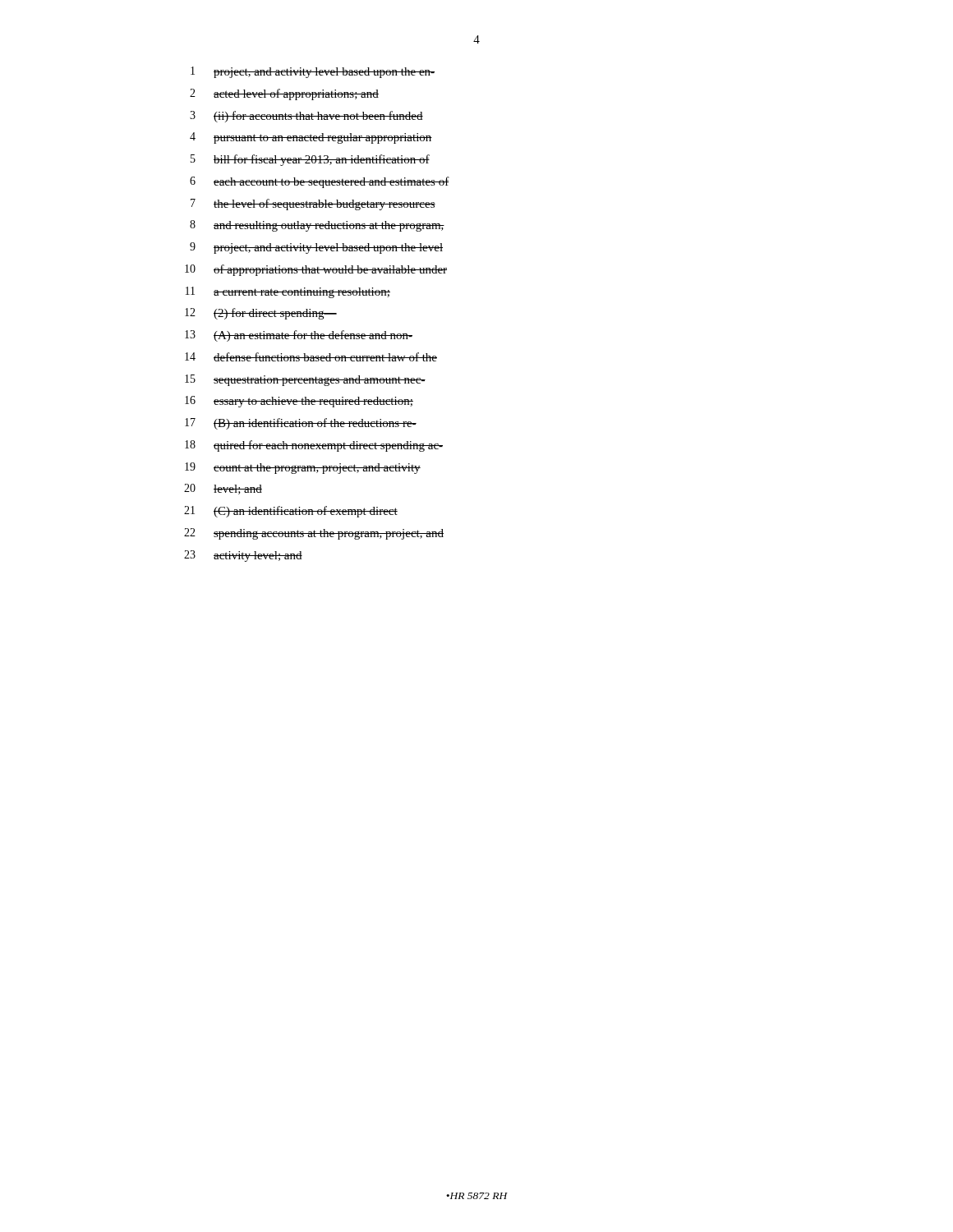Click where it says "20 level; and"
The height and width of the screenshot is (1232, 953).
[223, 489]
